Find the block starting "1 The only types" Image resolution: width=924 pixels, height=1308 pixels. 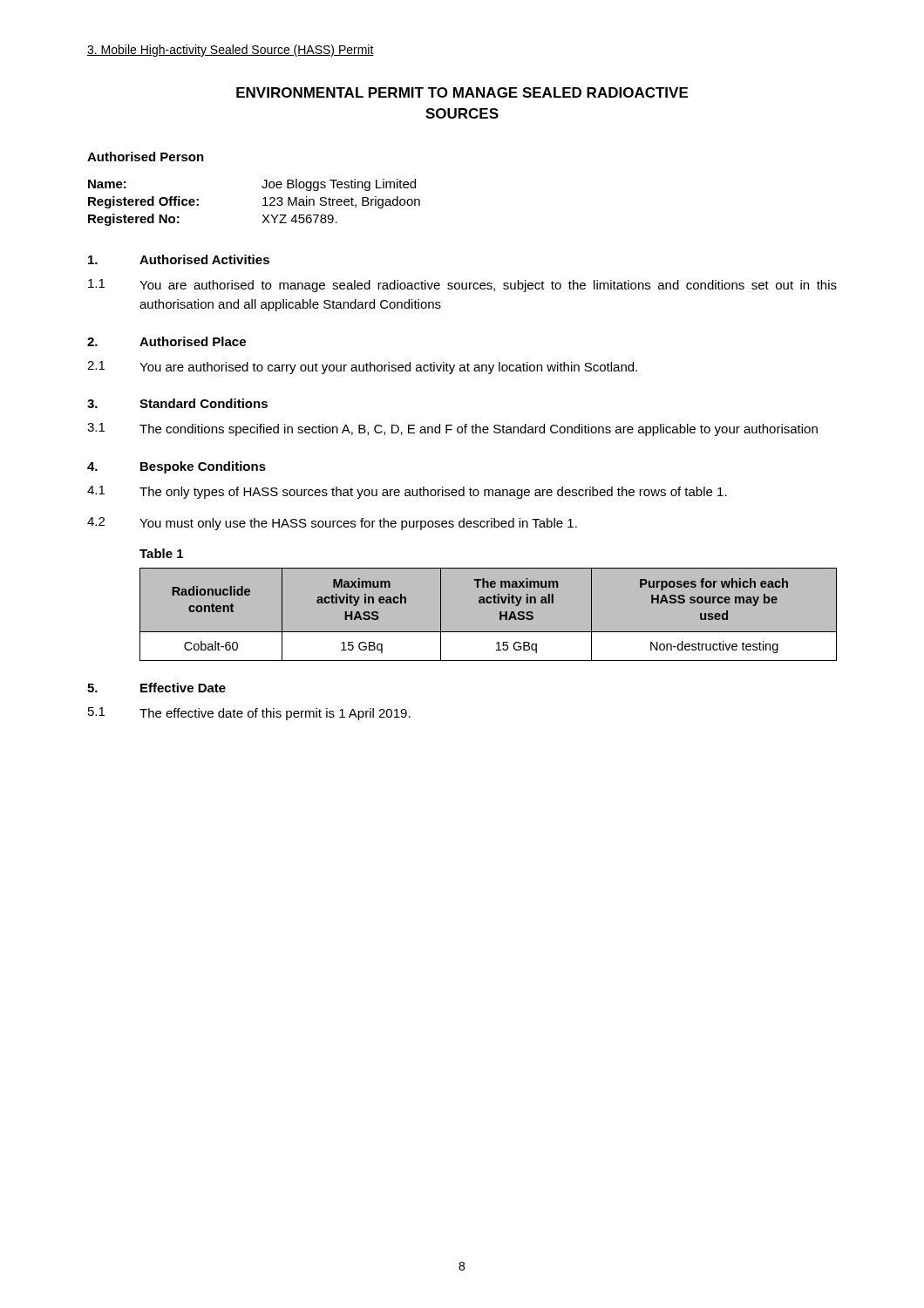tap(462, 492)
